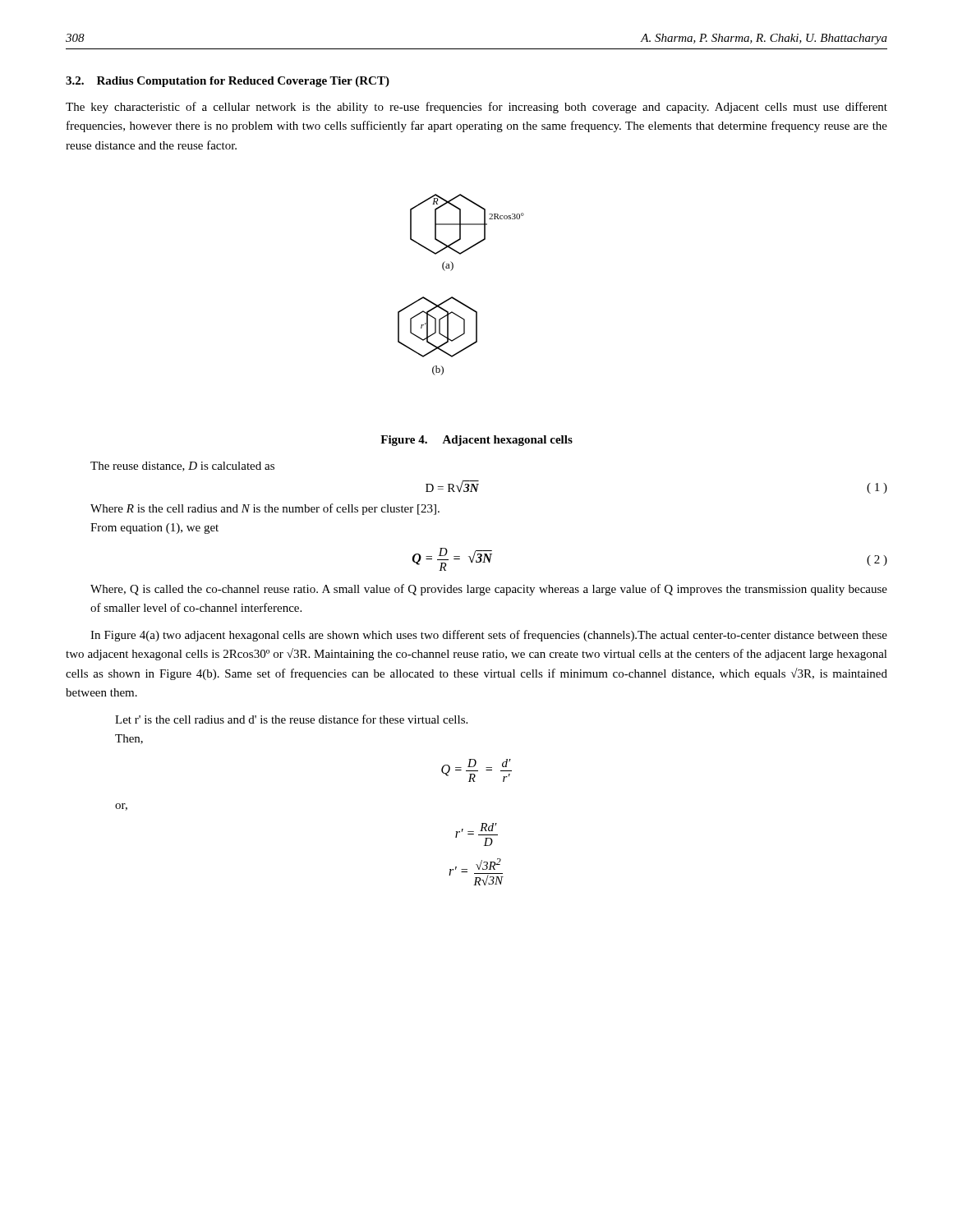
Task: Find the section header that says "3.2. Radius Computation for Reduced Coverage Tier"
Action: coord(228,81)
